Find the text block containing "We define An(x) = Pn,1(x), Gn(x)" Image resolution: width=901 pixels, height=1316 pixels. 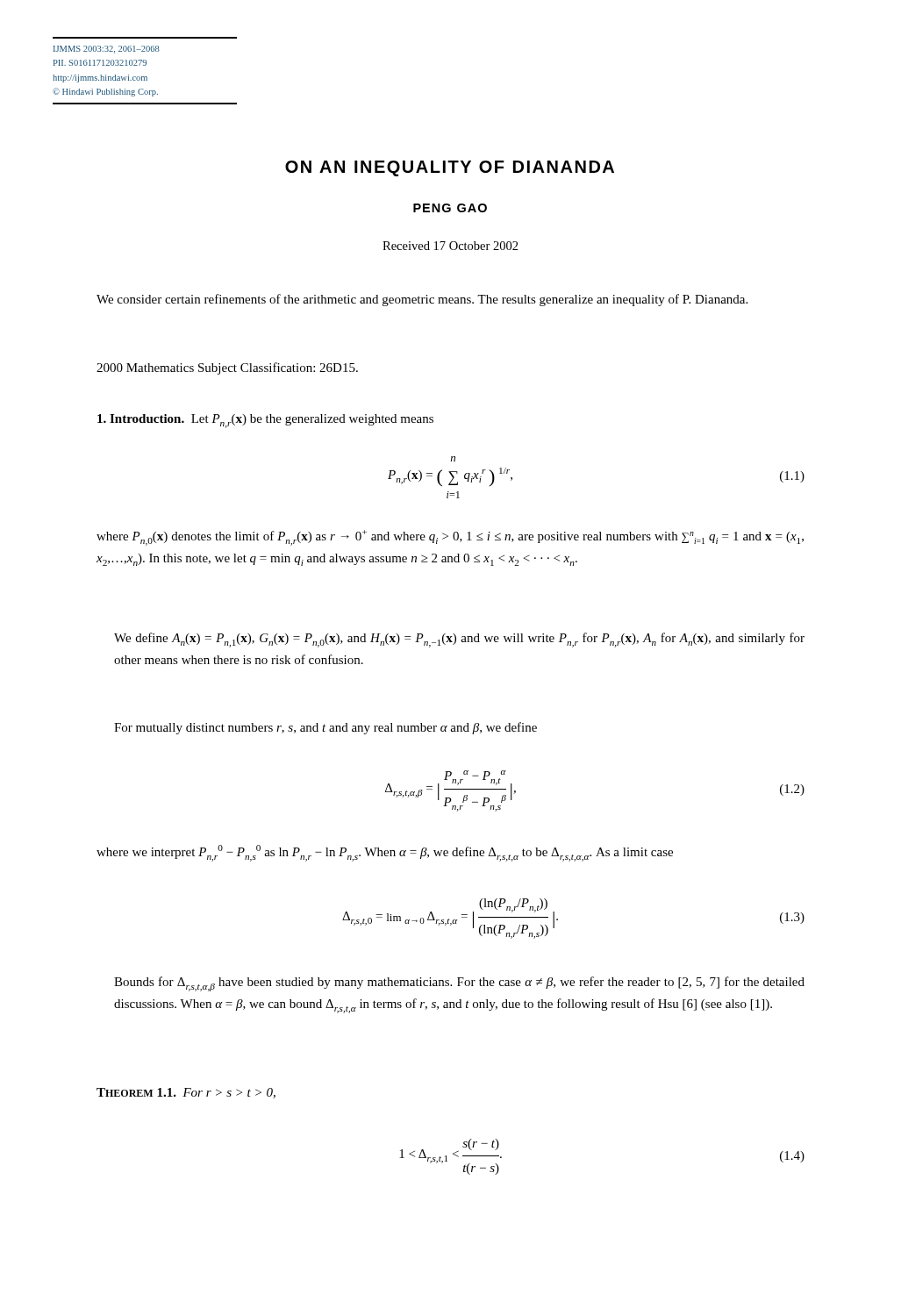pyautogui.click(x=459, y=649)
